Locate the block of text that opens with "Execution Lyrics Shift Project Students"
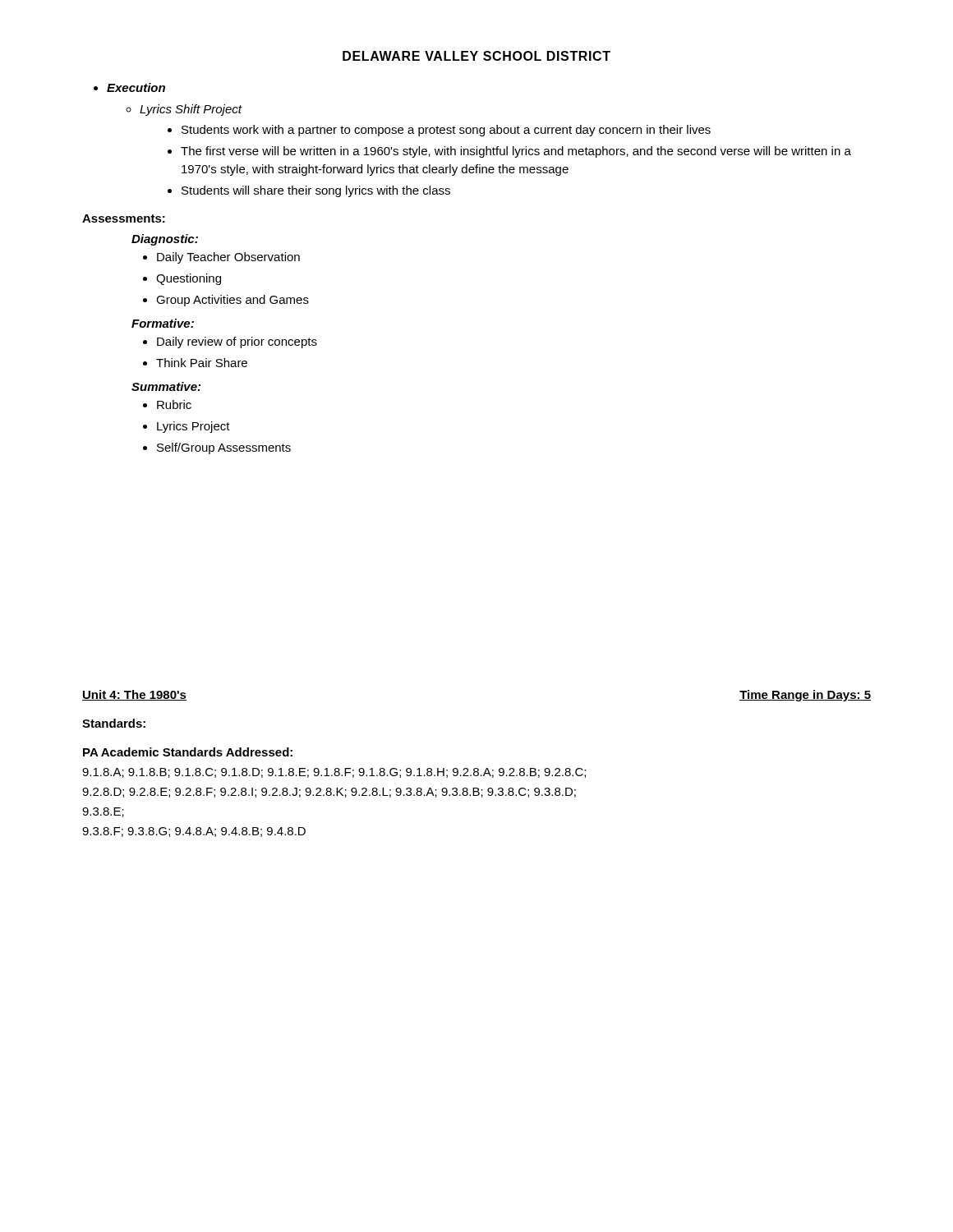 (476, 139)
